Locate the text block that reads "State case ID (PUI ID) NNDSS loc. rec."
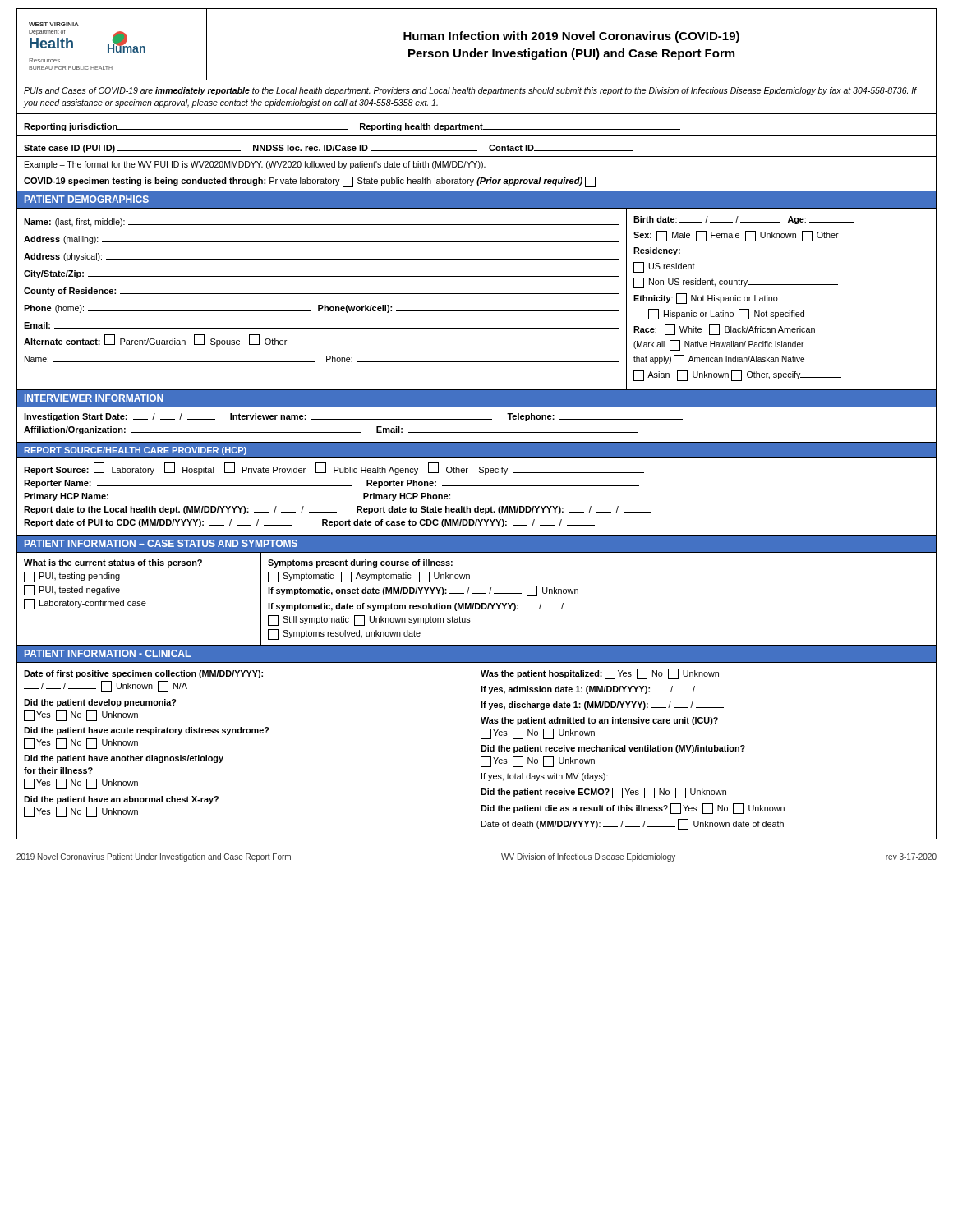The image size is (953, 1232). click(x=328, y=146)
